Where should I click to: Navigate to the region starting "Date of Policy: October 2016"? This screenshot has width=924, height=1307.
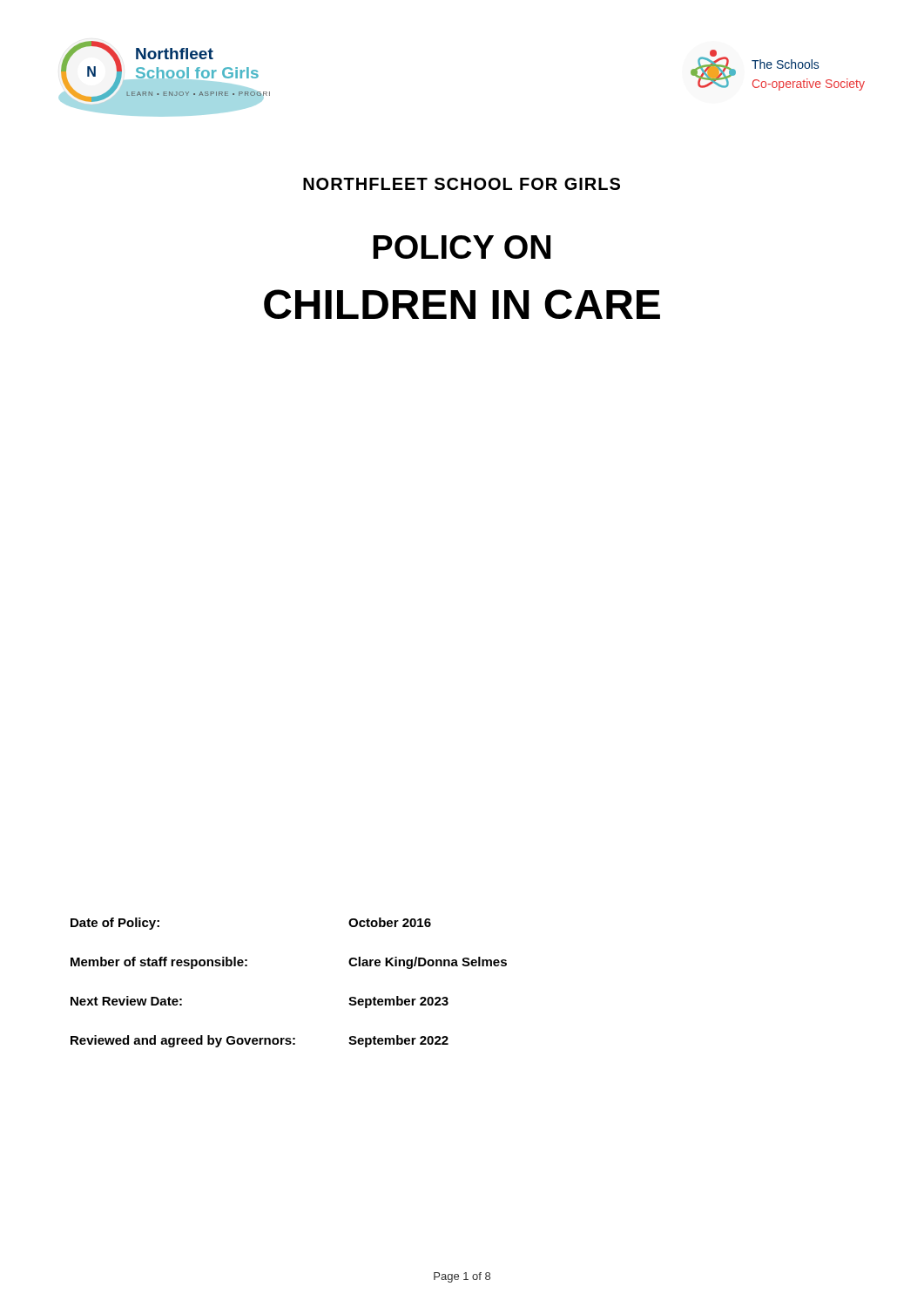coord(108,923)
